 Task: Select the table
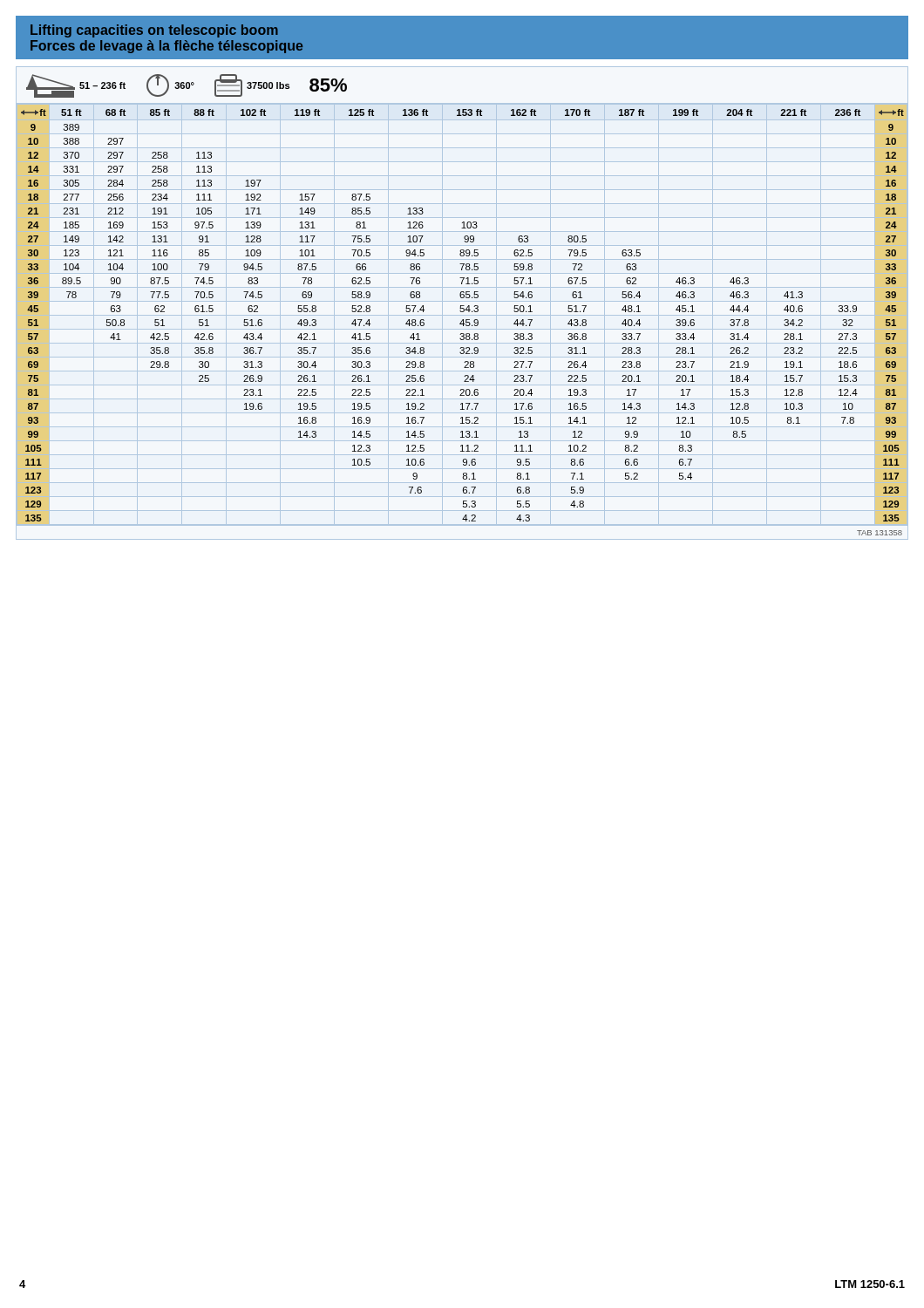pyautogui.click(x=462, y=303)
